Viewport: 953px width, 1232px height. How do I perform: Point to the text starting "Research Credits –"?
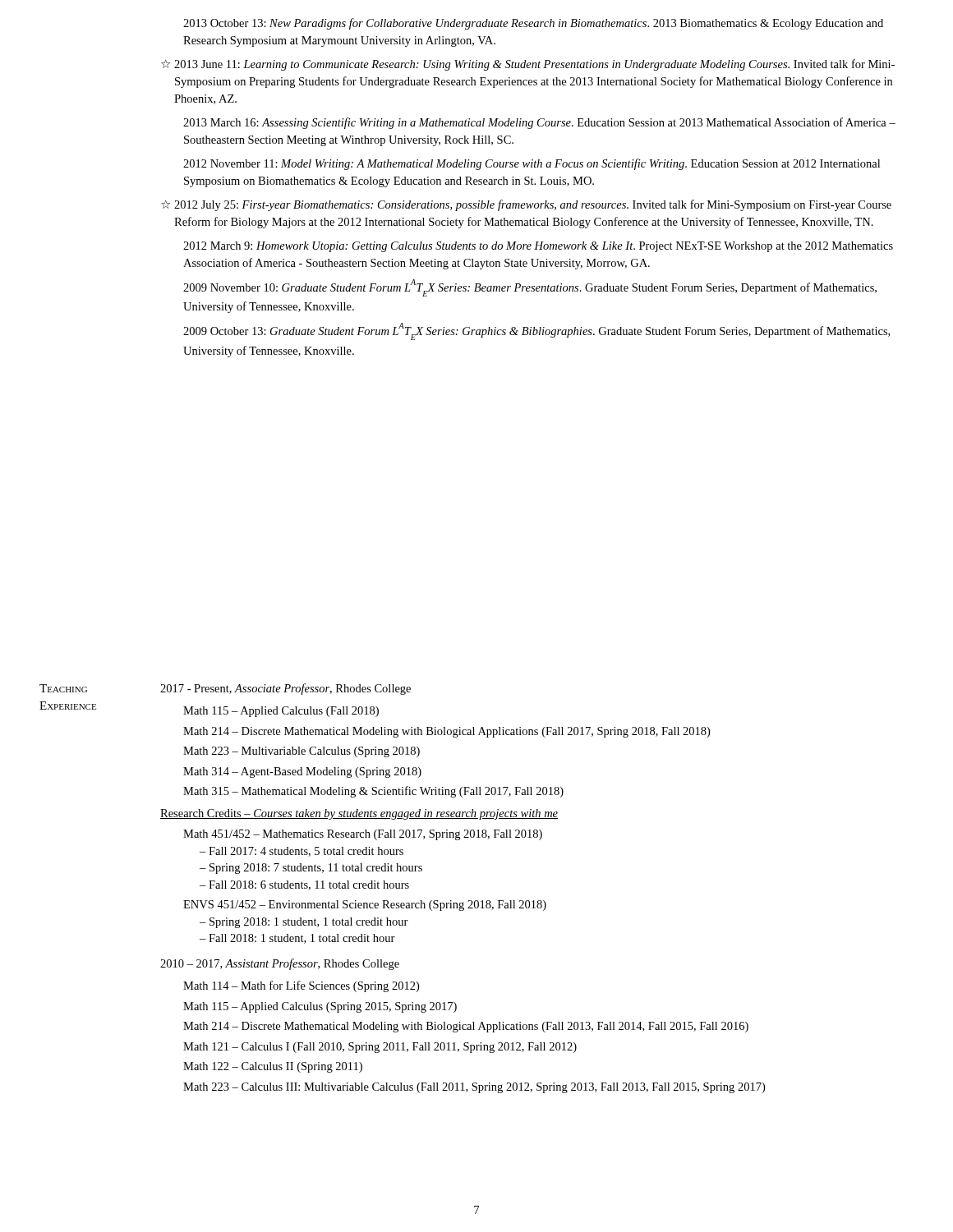pos(359,813)
